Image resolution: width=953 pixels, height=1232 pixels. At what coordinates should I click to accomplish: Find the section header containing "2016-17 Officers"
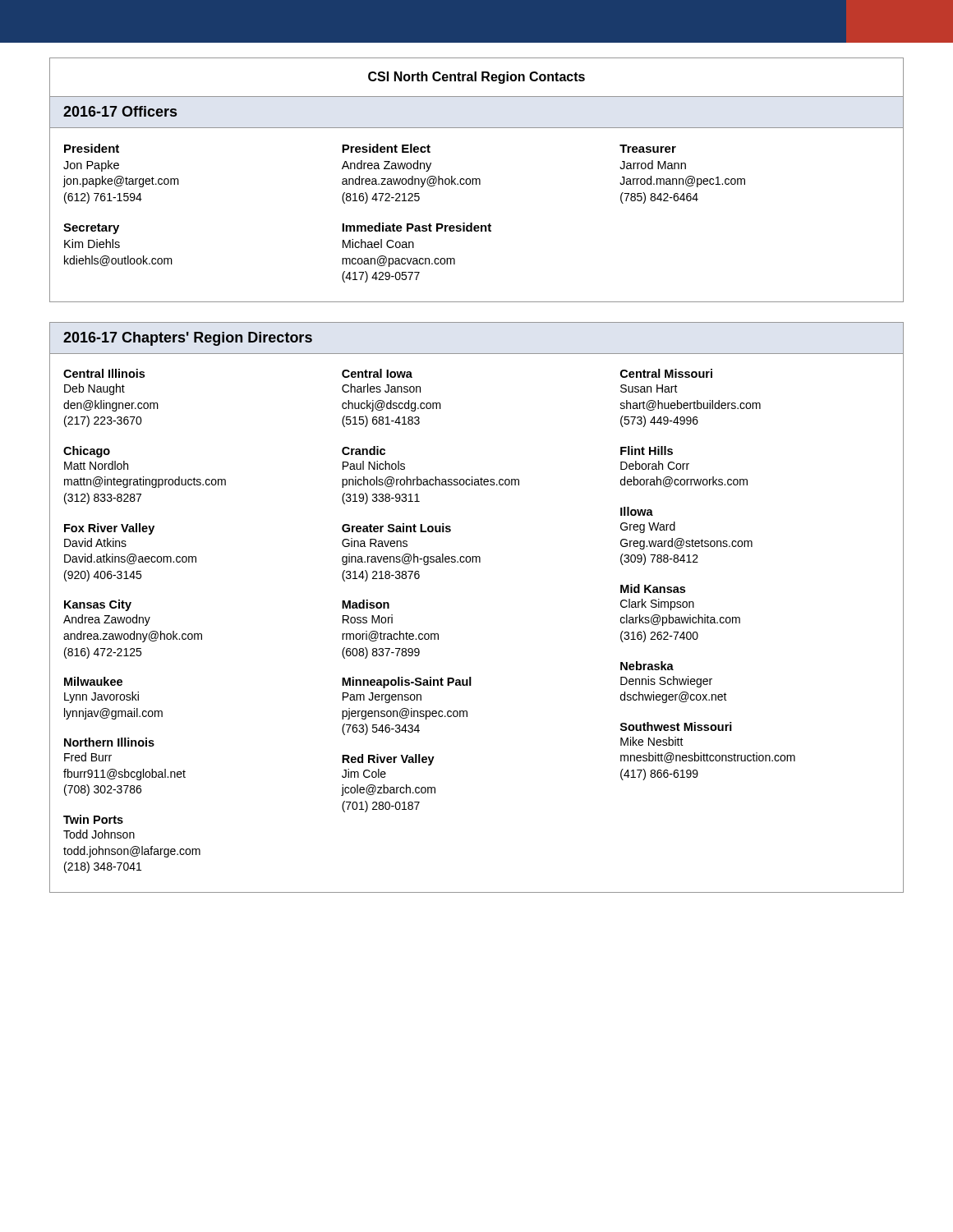(120, 112)
